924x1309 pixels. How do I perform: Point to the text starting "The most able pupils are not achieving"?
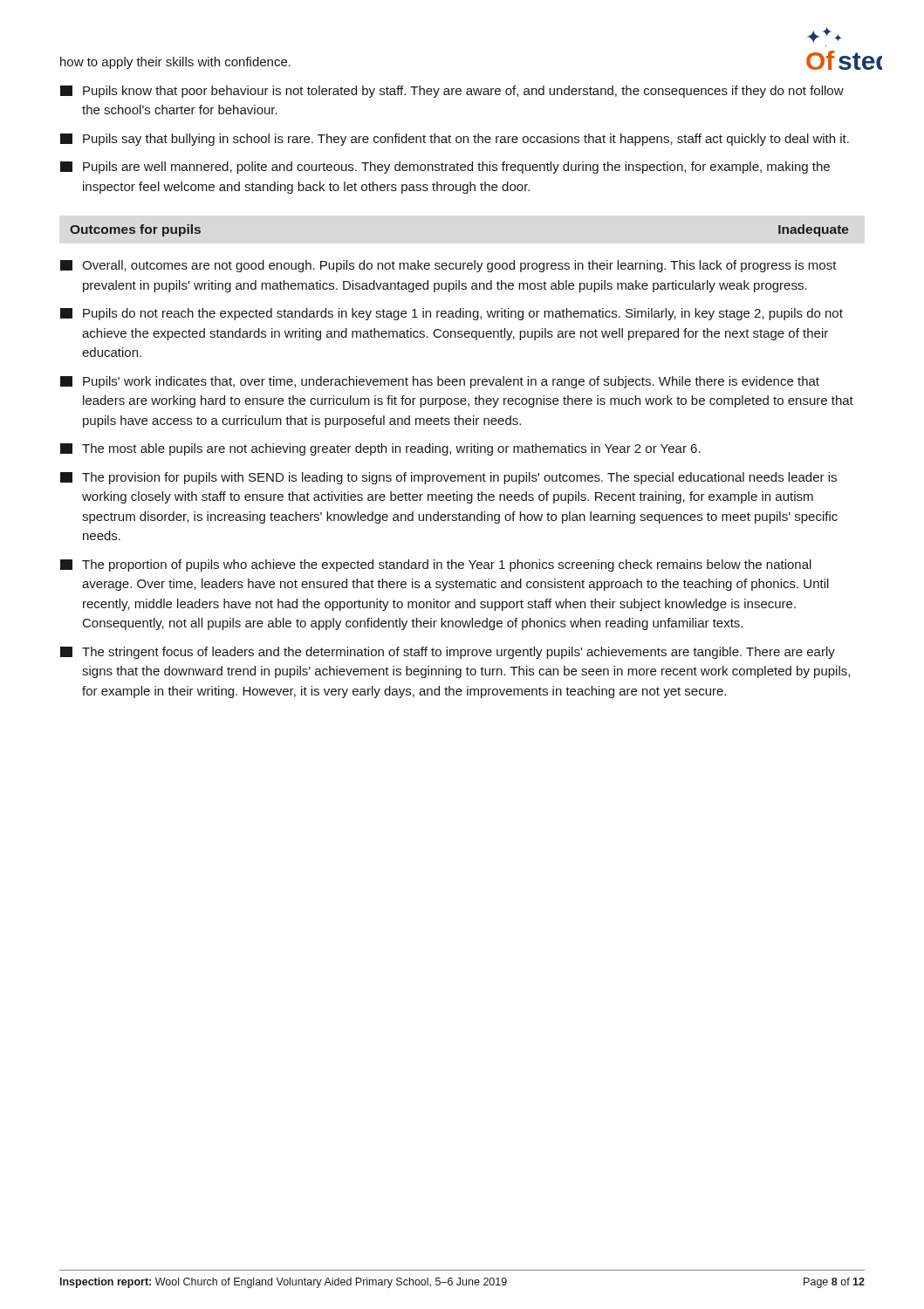point(462,449)
